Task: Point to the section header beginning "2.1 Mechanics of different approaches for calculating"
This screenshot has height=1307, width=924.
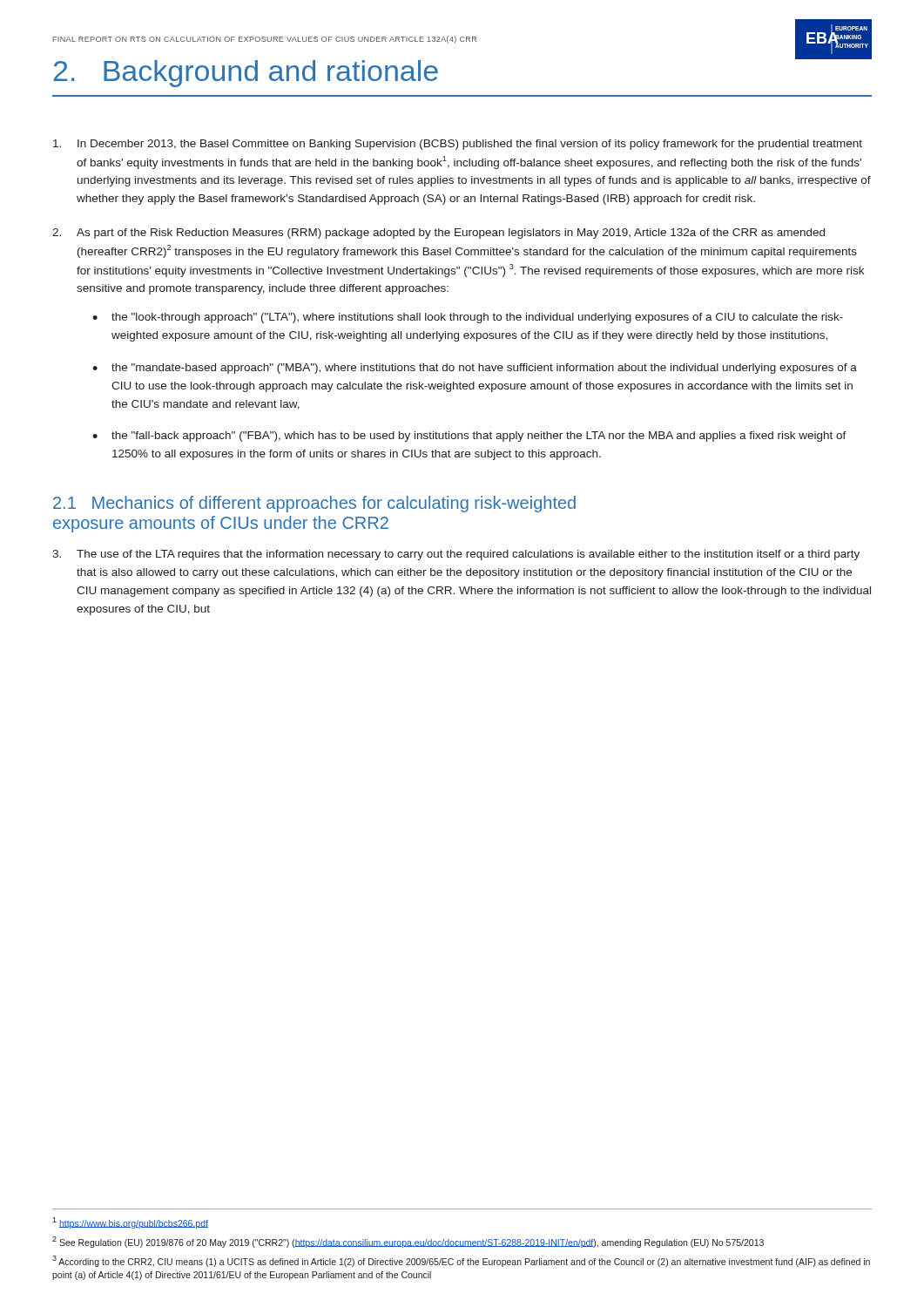Action: (462, 514)
